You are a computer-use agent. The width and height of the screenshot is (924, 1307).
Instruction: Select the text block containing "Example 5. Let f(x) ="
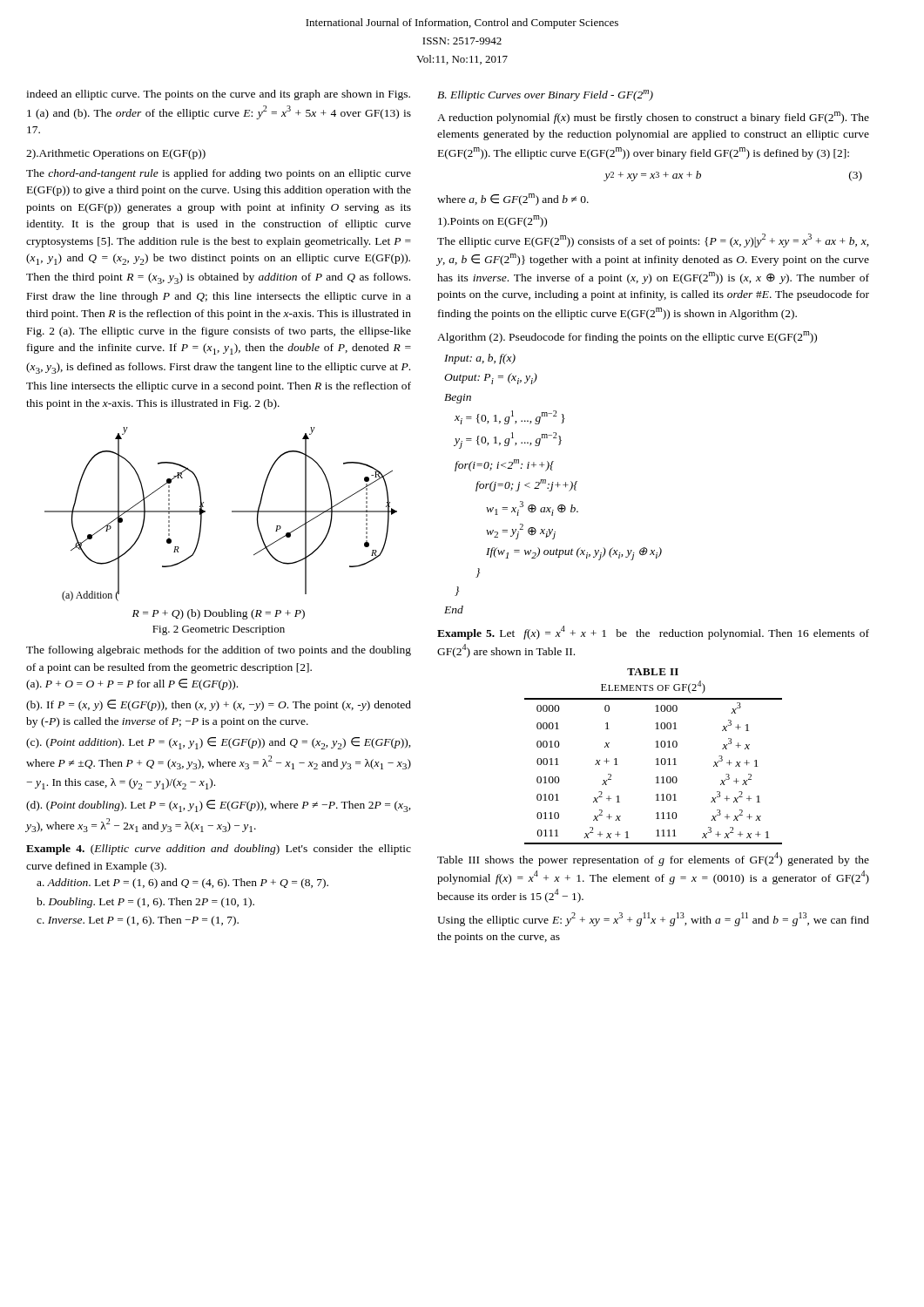(653, 641)
